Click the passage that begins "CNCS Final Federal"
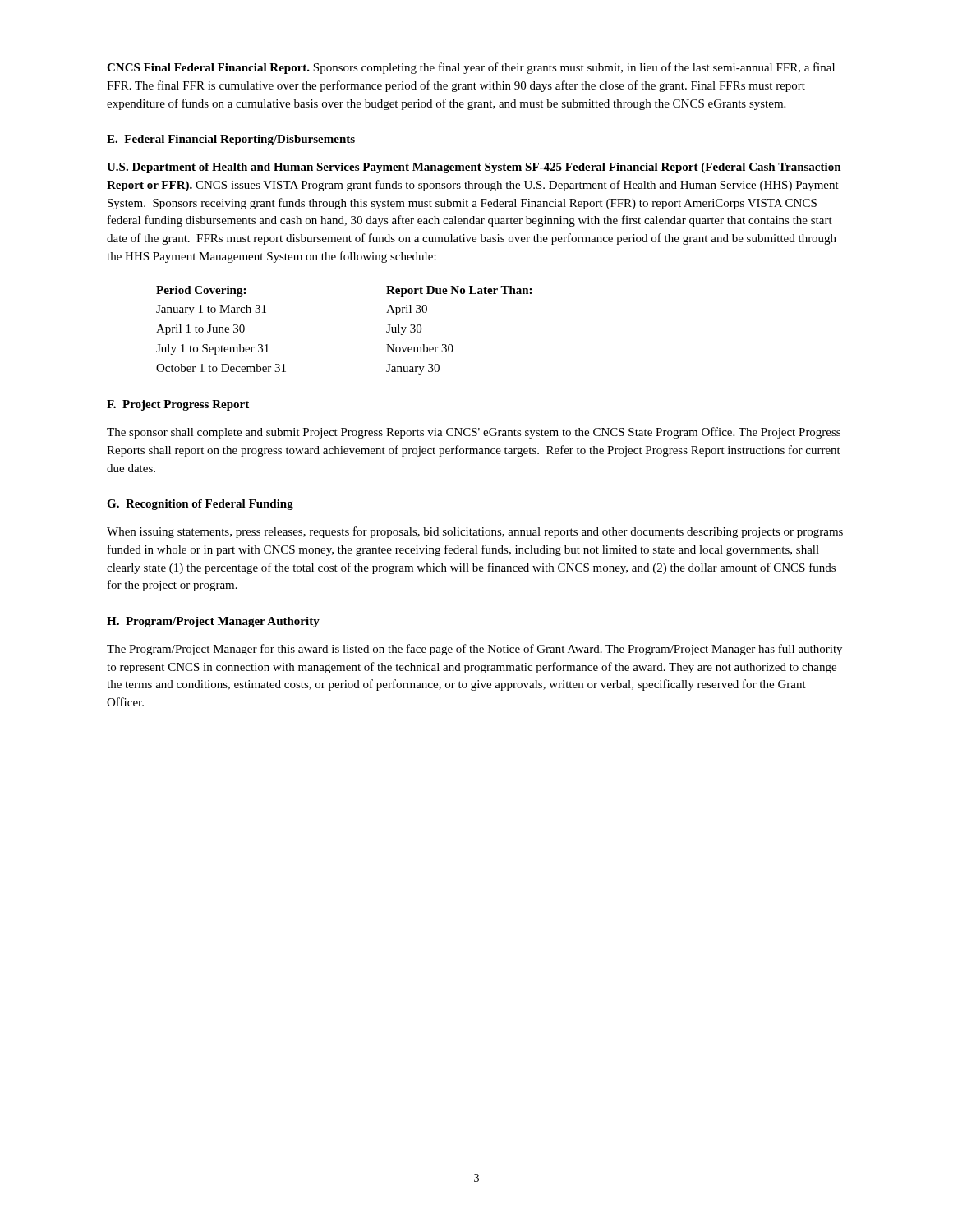953x1232 pixels. [471, 85]
